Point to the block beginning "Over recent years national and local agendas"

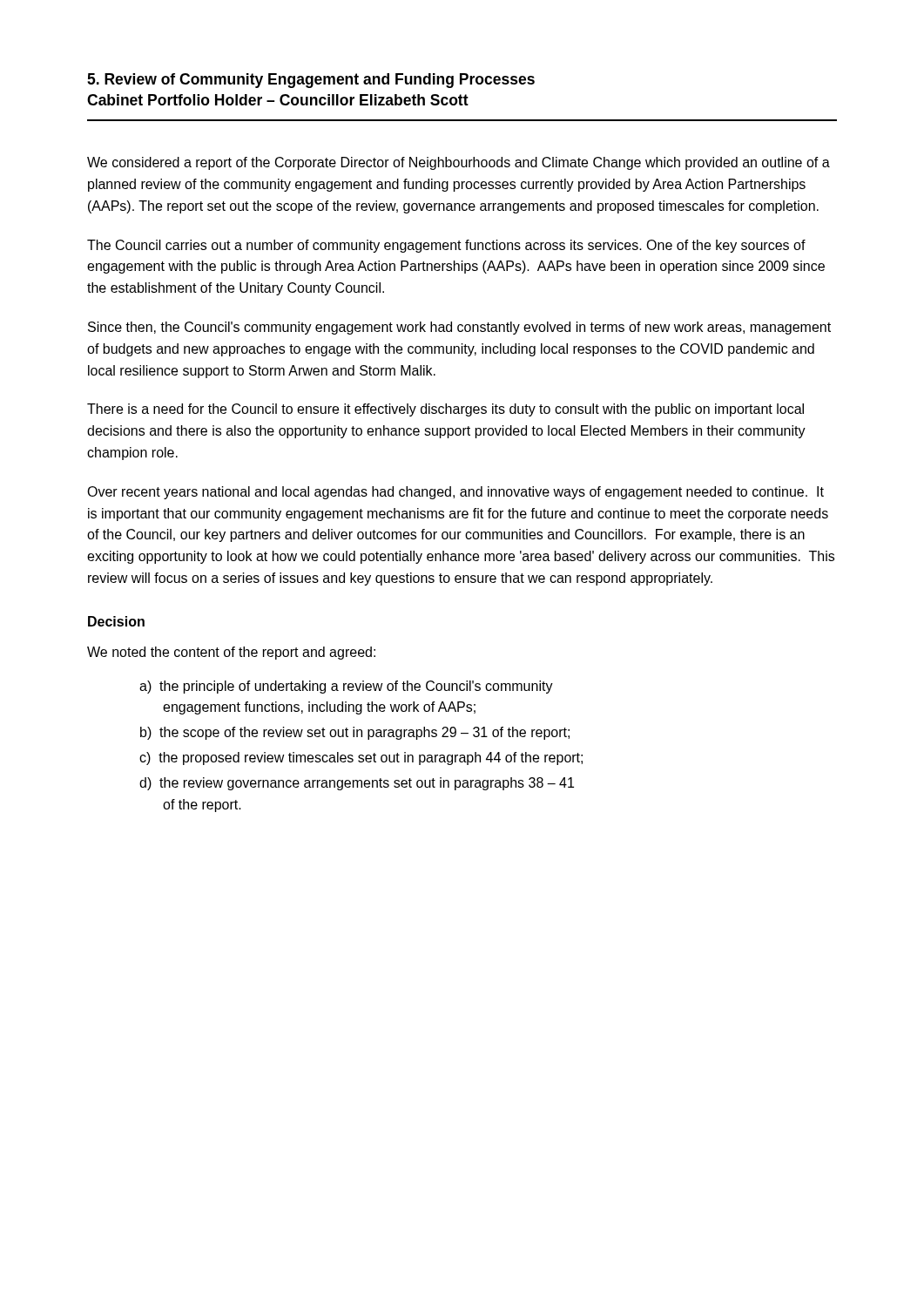461,535
